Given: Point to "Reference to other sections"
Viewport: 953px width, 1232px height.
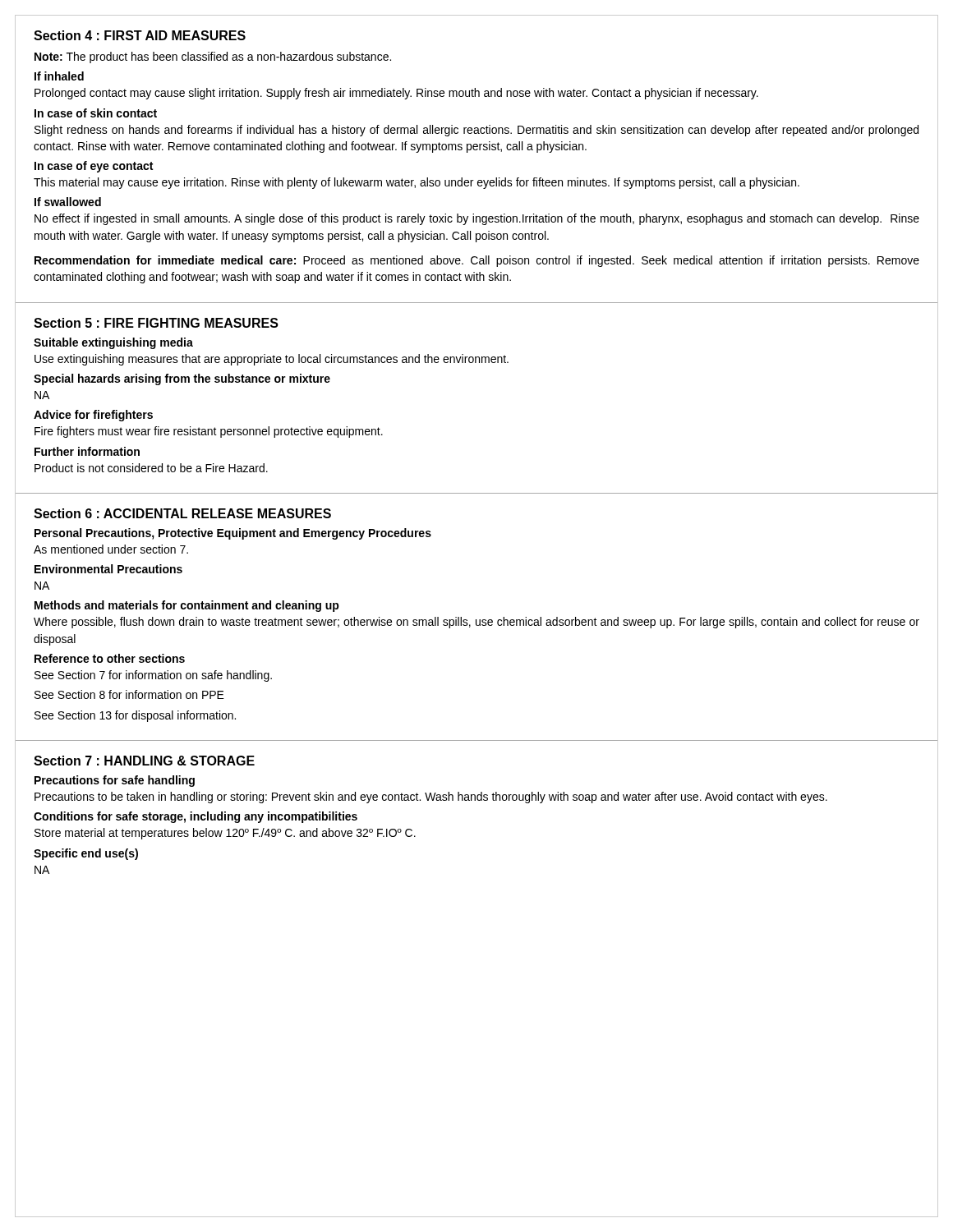Looking at the screenshot, I should click(x=109, y=659).
